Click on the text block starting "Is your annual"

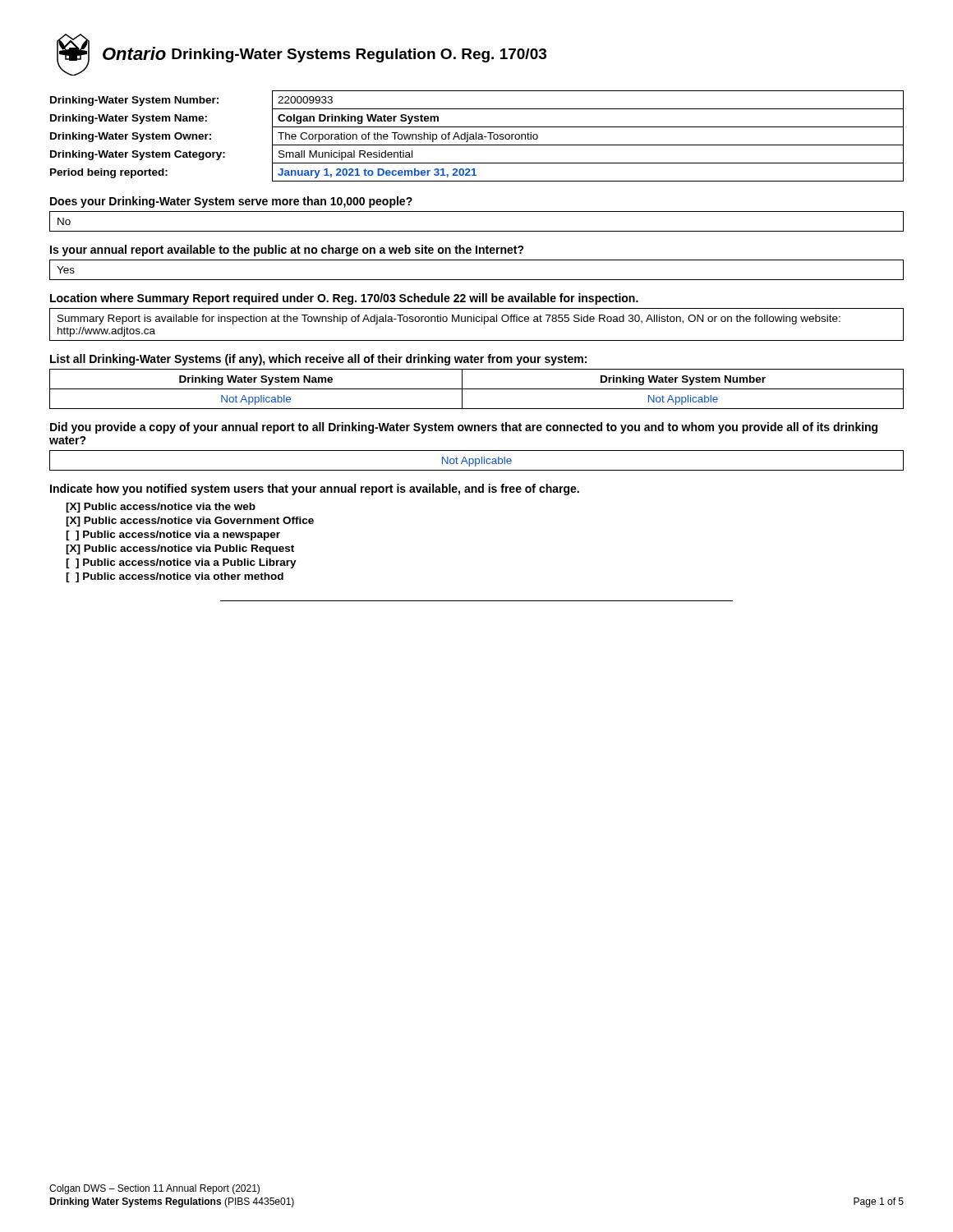(x=287, y=250)
